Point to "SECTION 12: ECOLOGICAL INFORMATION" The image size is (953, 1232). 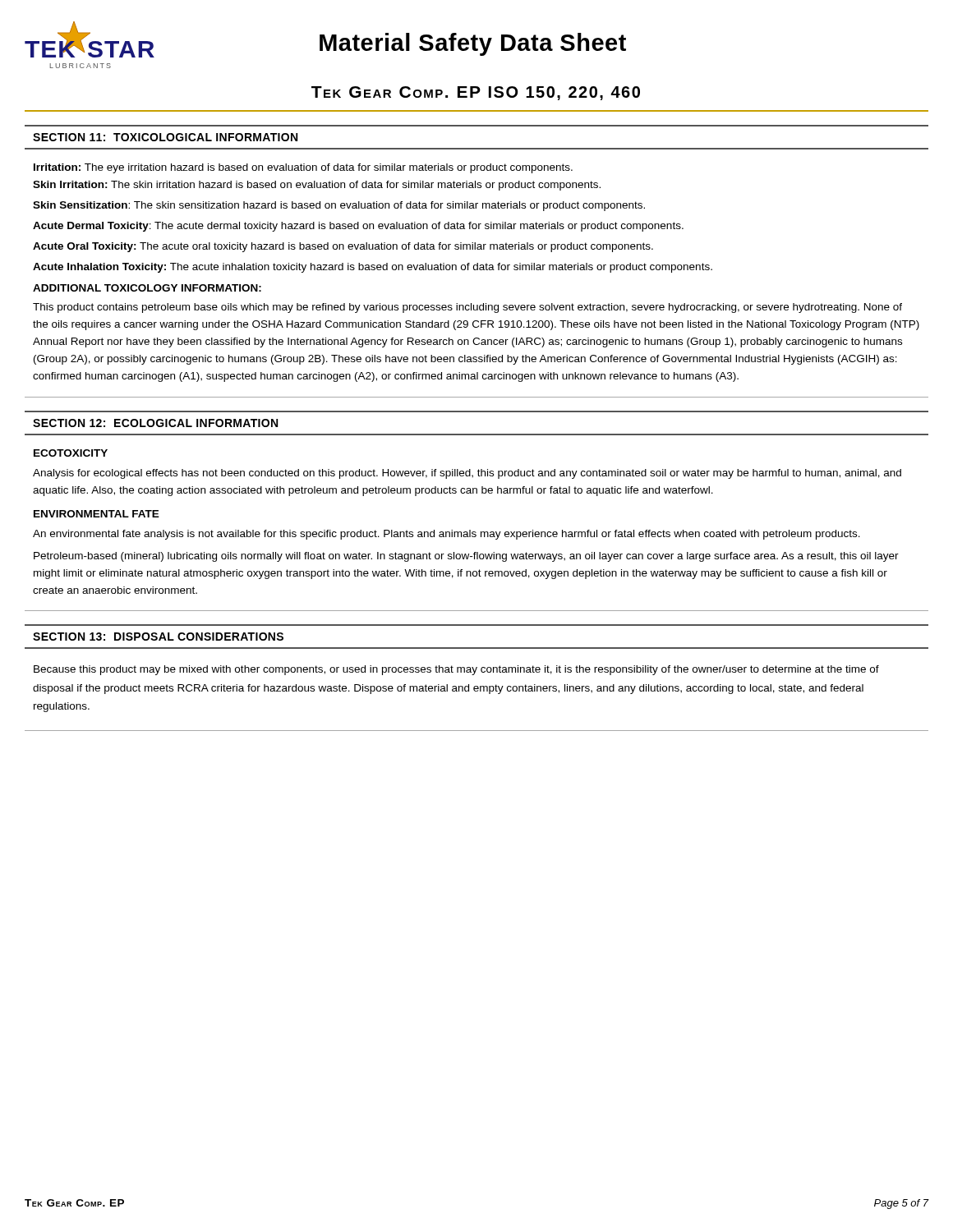coord(156,423)
